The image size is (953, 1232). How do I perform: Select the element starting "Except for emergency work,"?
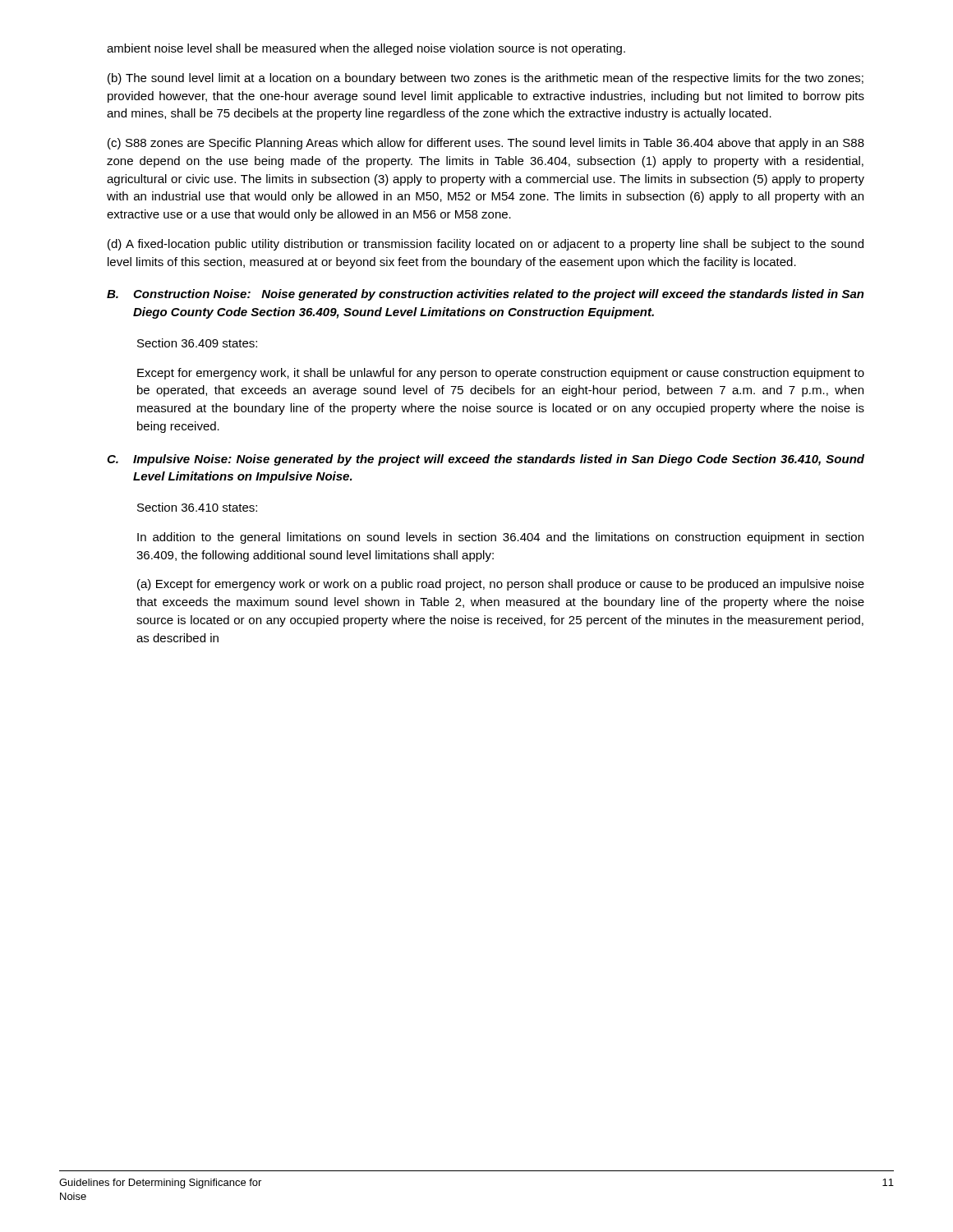[x=500, y=399]
